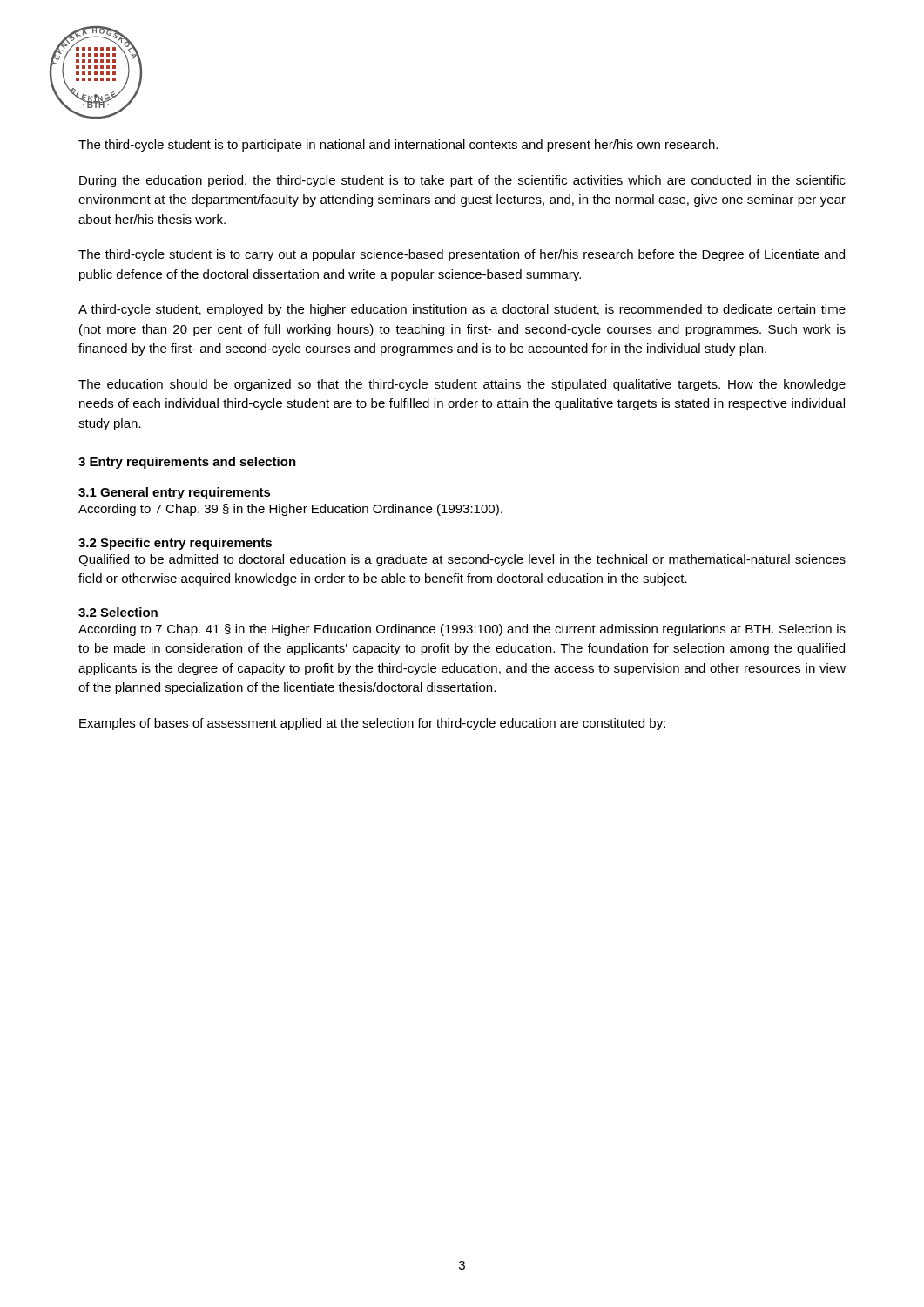Select the text starting "3.2 Selection"
Screen dimensions: 1307x924
(x=118, y=612)
